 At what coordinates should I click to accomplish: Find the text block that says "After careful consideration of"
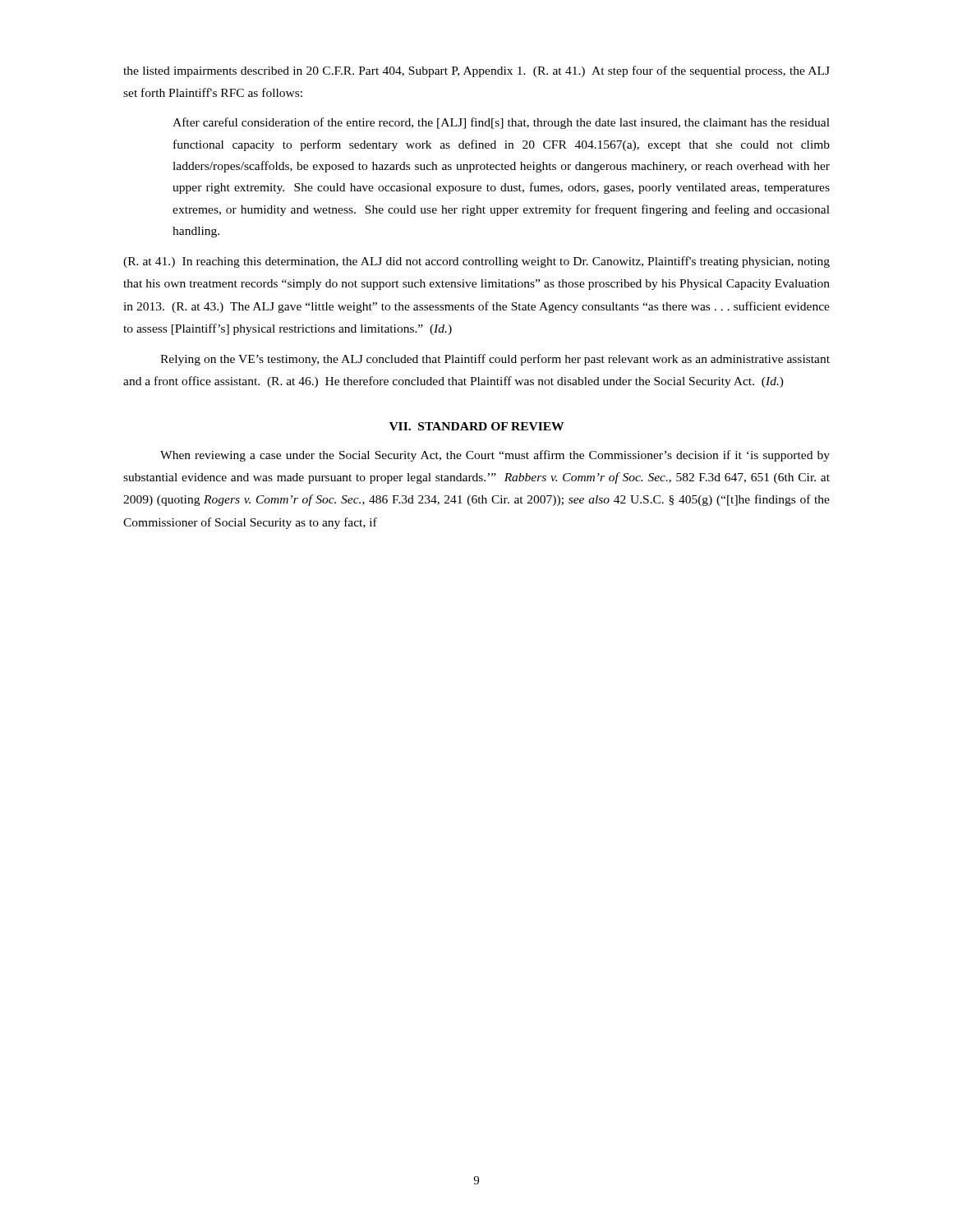pos(501,176)
